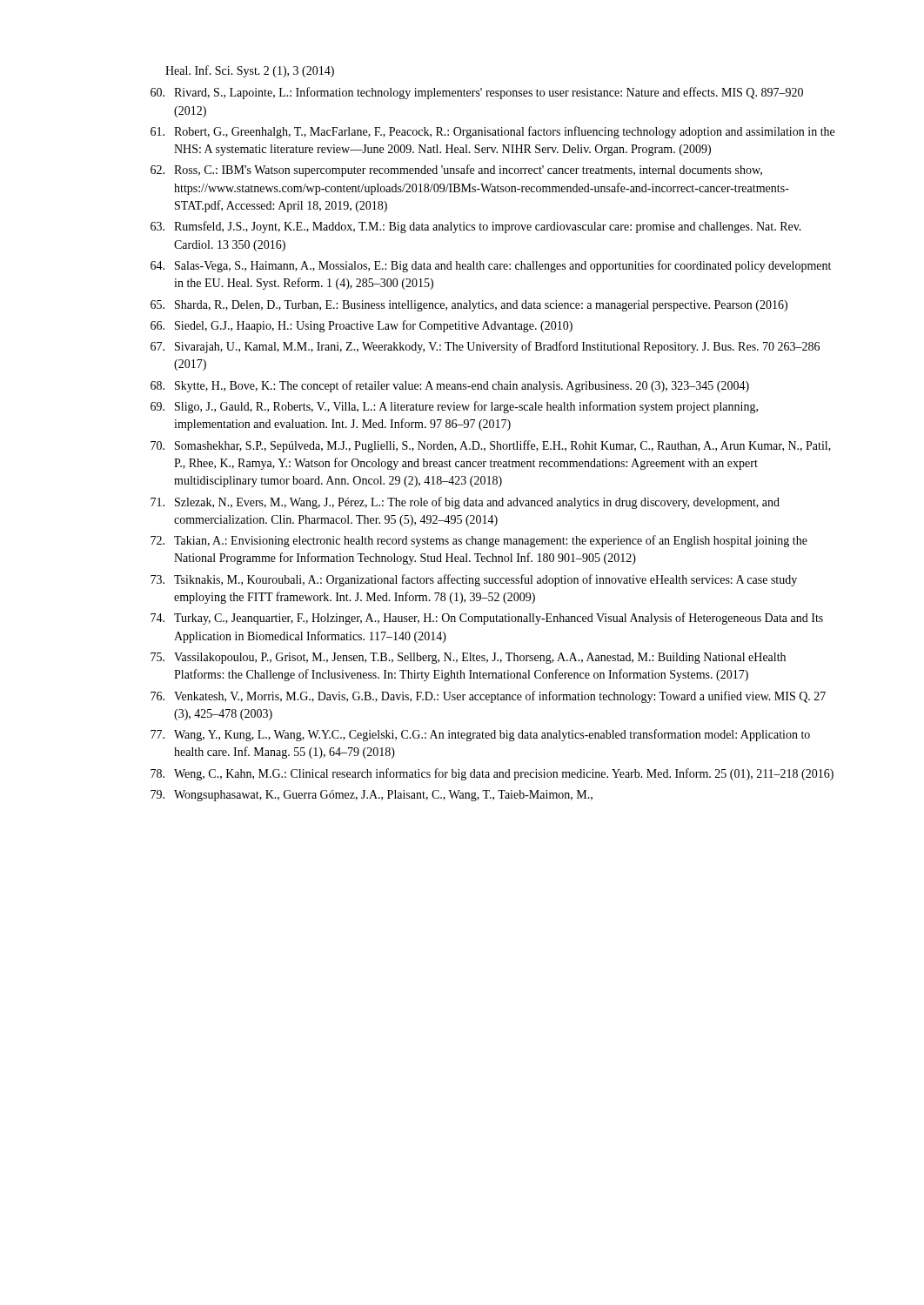Viewport: 924px width, 1305px height.
Task: Find the block on this page that starts "72. Takian, A.: Envisioning electronic health"
Action: tap(483, 550)
